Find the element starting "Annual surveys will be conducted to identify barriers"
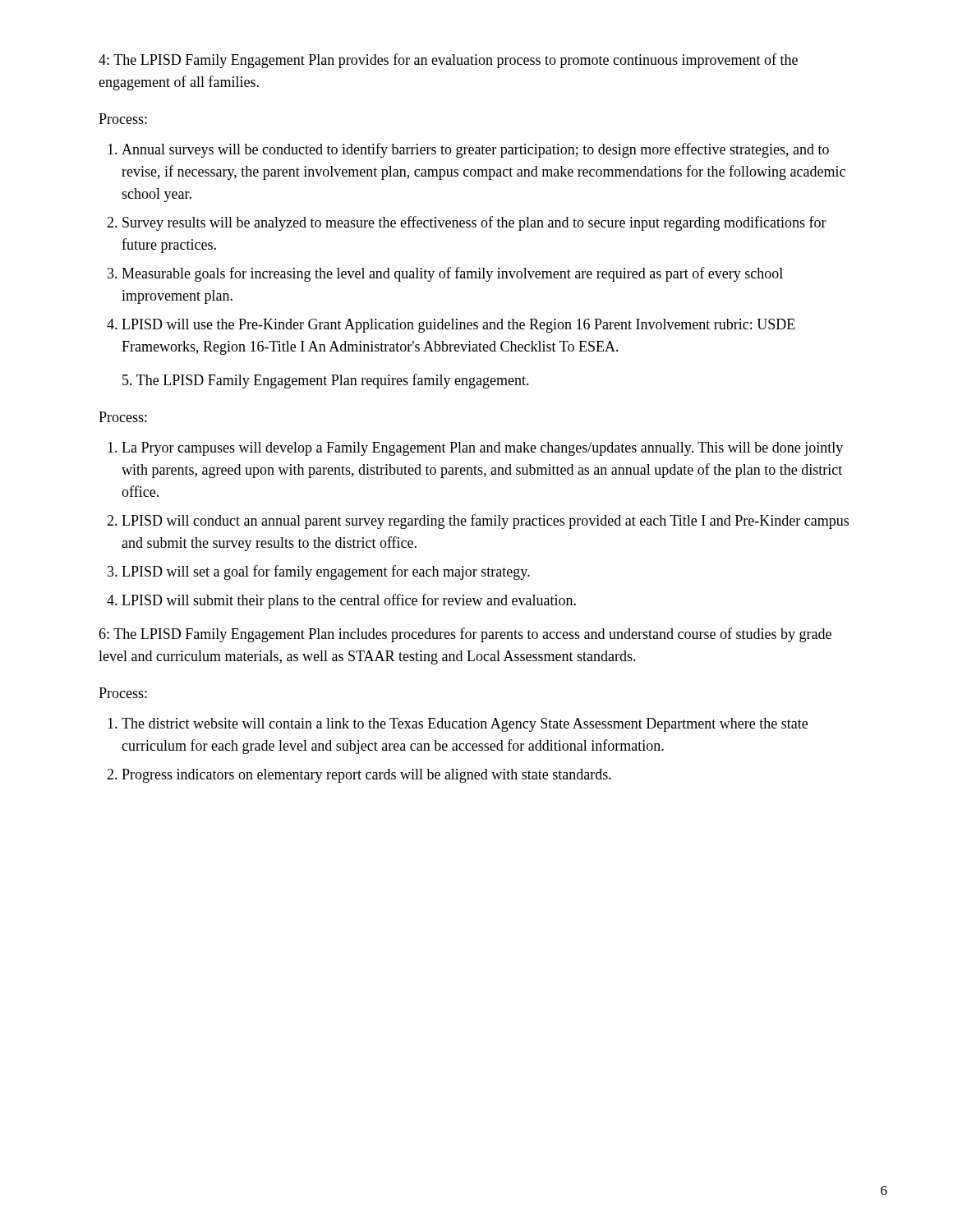The width and height of the screenshot is (953, 1232). (x=484, y=172)
